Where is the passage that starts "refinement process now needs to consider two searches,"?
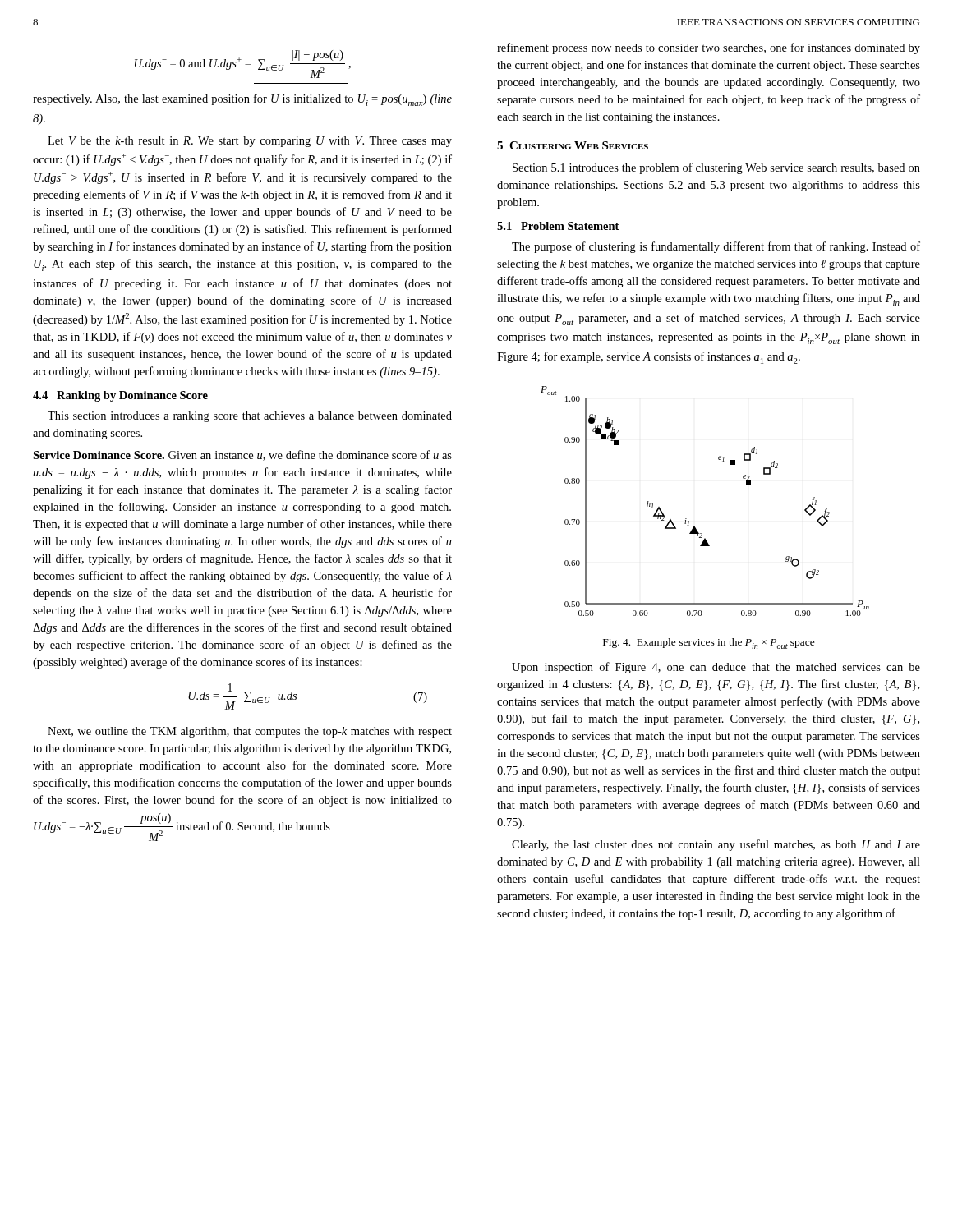953x1232 pixels. coord(709,83)
